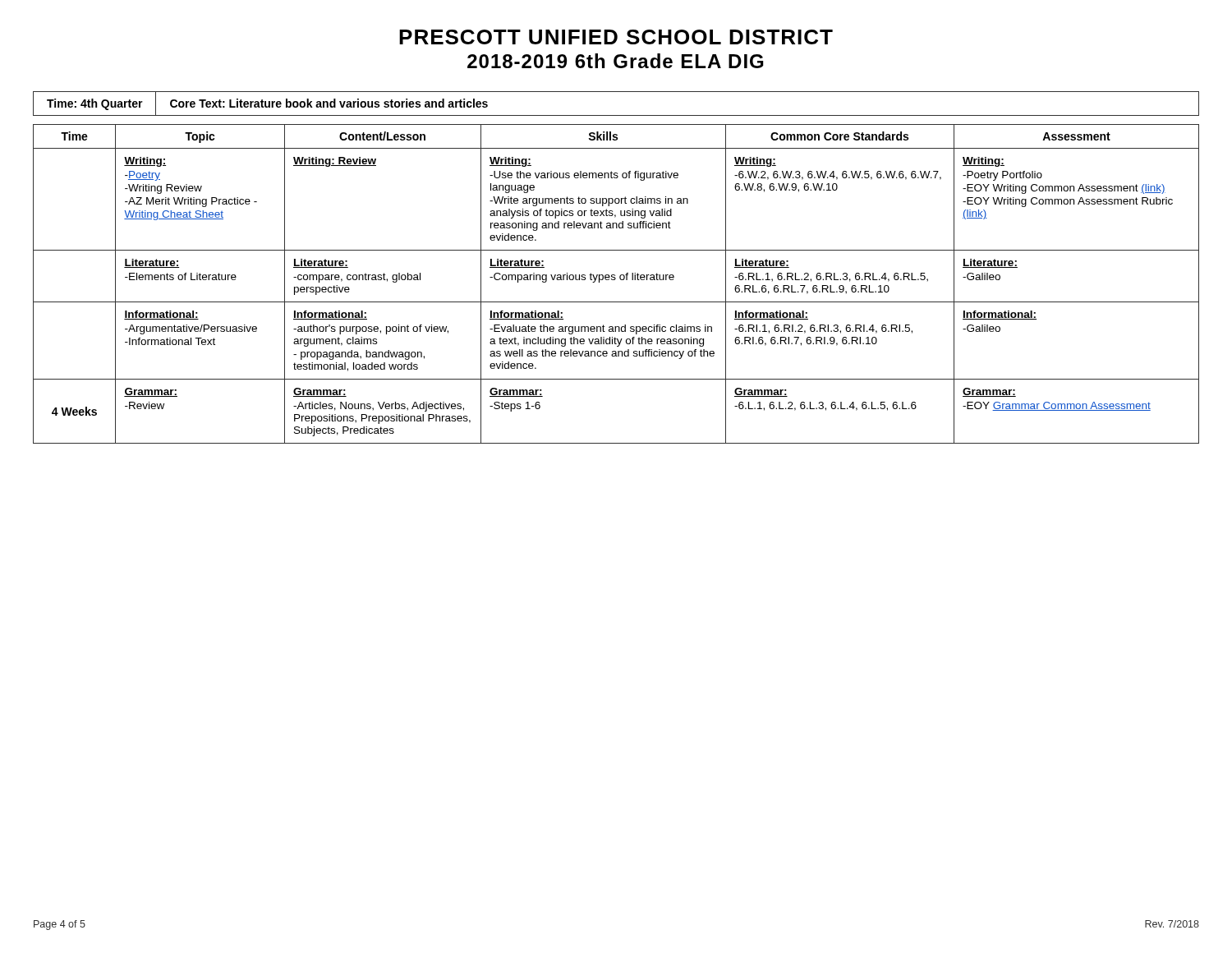1232x953 pixels.
Task: Where is the title that starts "PRESCOTT UNIFIED SCHOOL DISTRICT"?
Action: tap(616, 49)
